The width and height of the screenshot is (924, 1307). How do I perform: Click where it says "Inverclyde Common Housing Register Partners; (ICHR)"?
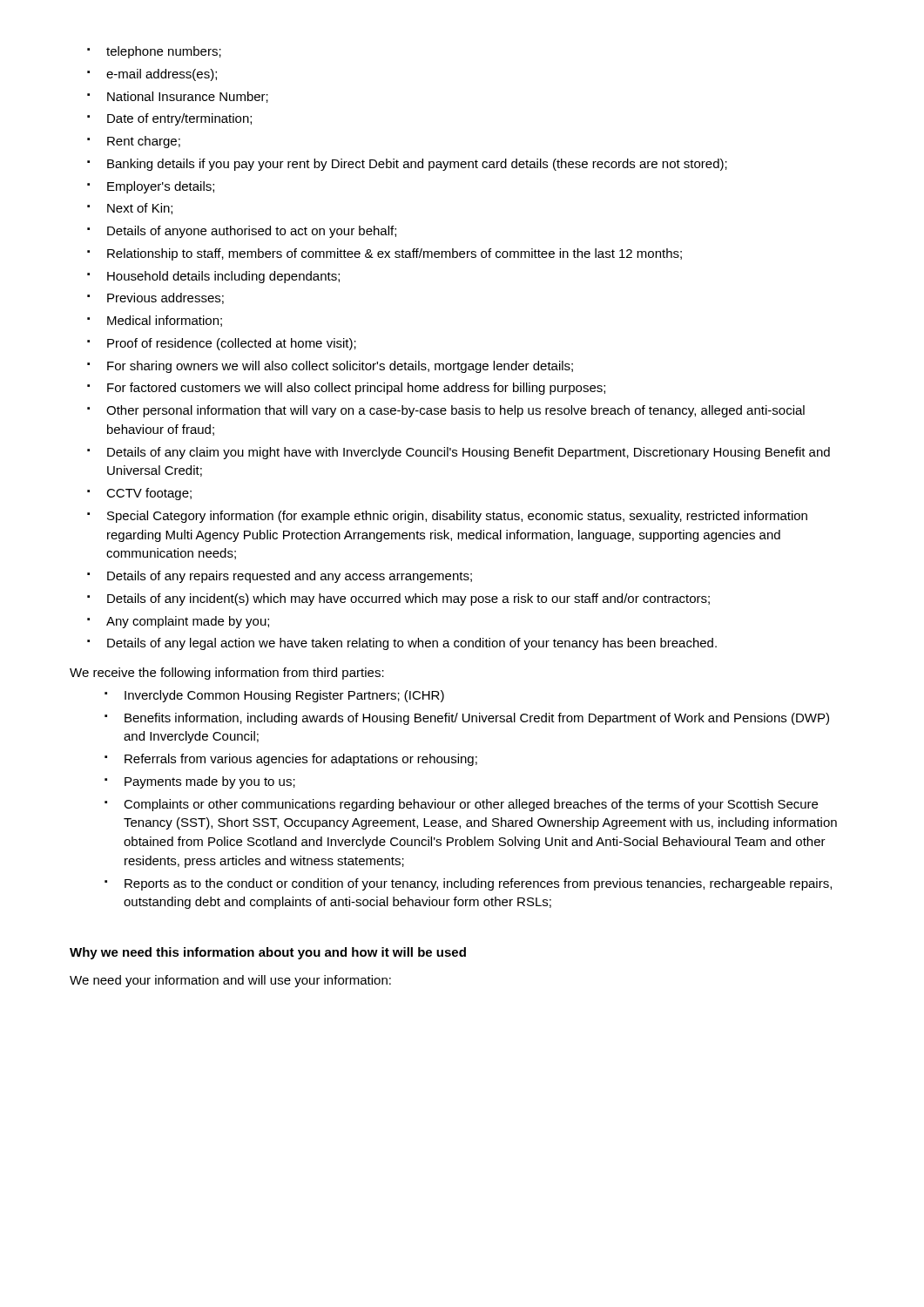[274, 696]
